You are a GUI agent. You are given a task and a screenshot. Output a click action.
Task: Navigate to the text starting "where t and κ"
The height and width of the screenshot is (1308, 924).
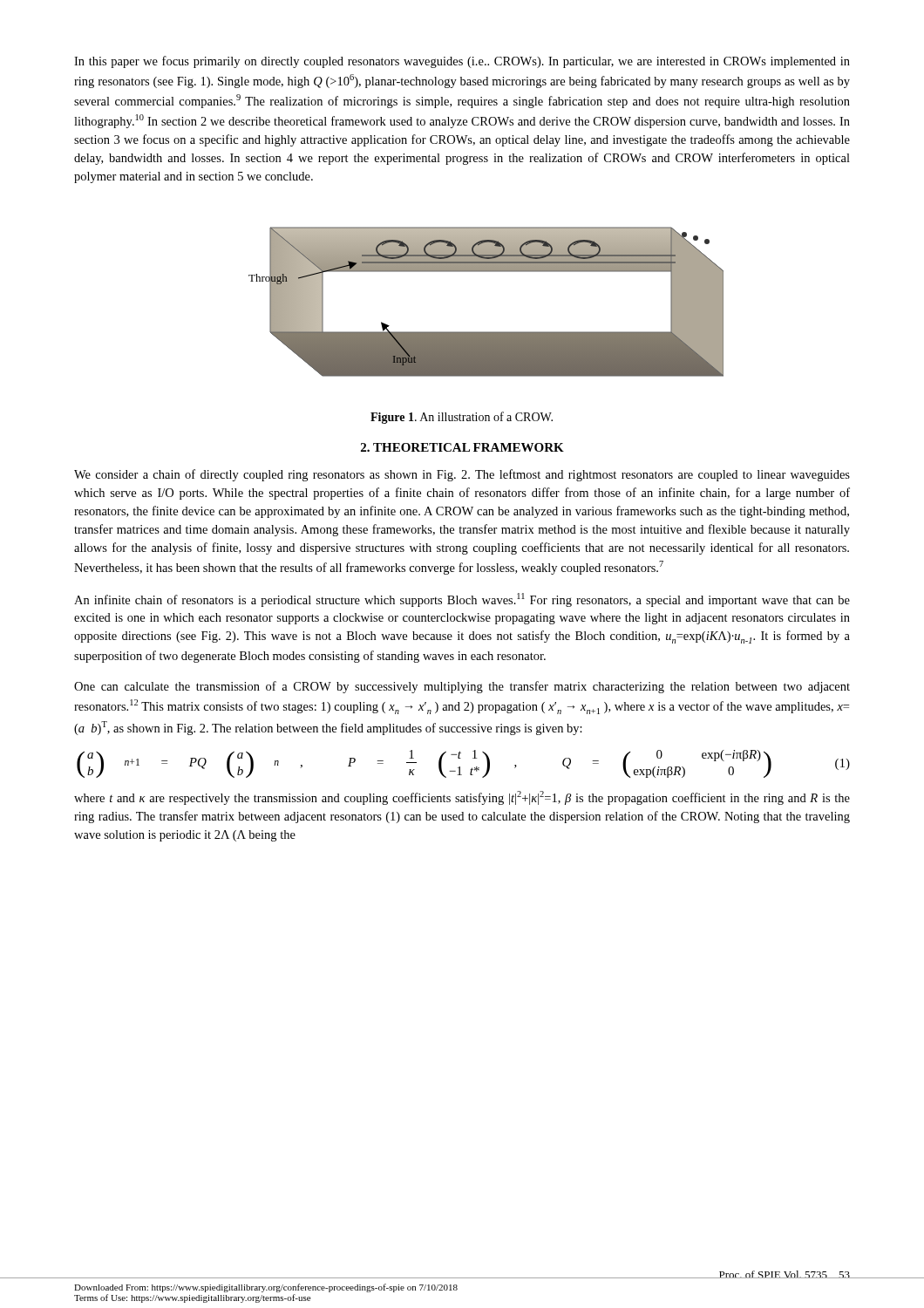(462, 815)
